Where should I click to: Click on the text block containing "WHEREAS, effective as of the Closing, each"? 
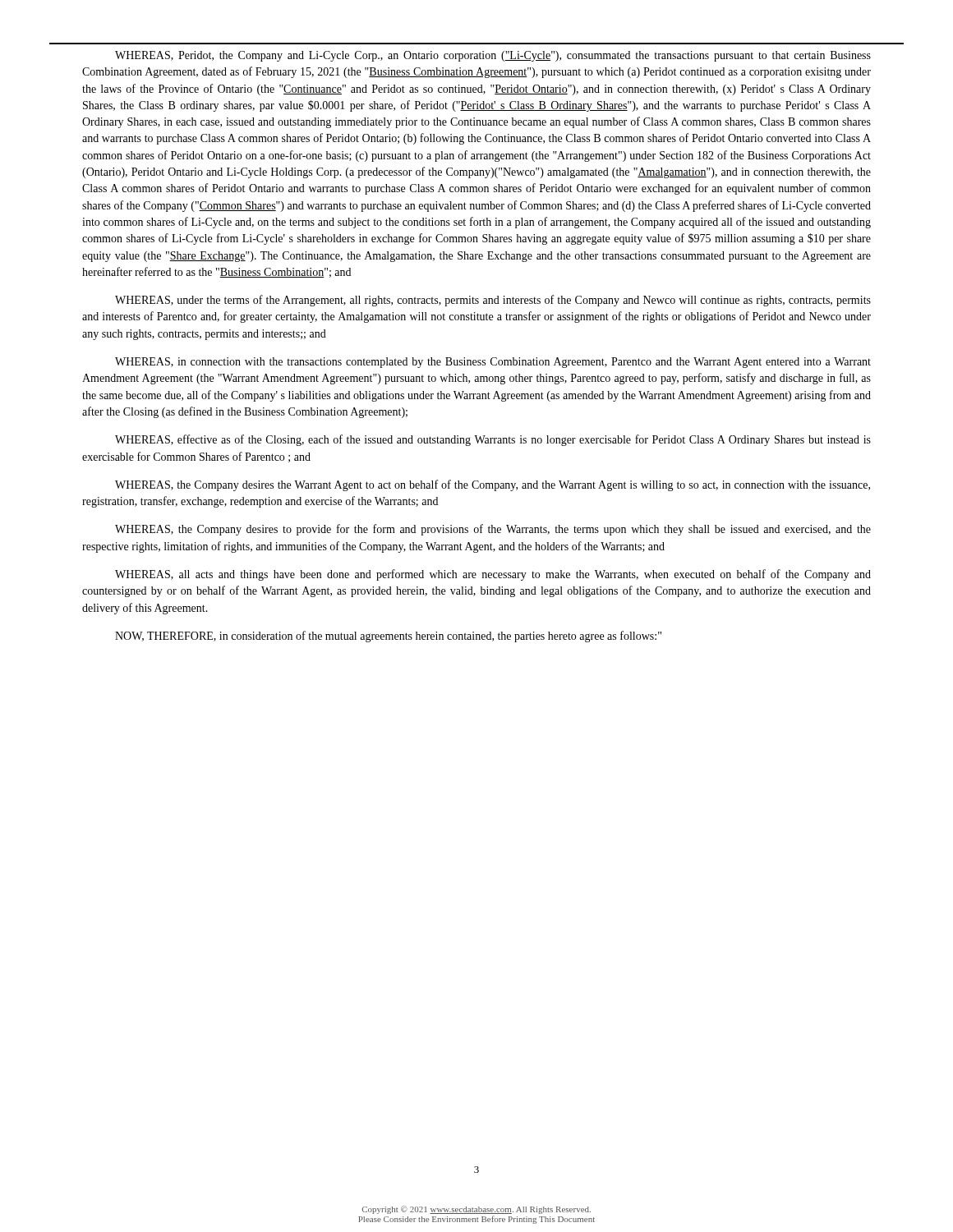(x=476, y=448)
